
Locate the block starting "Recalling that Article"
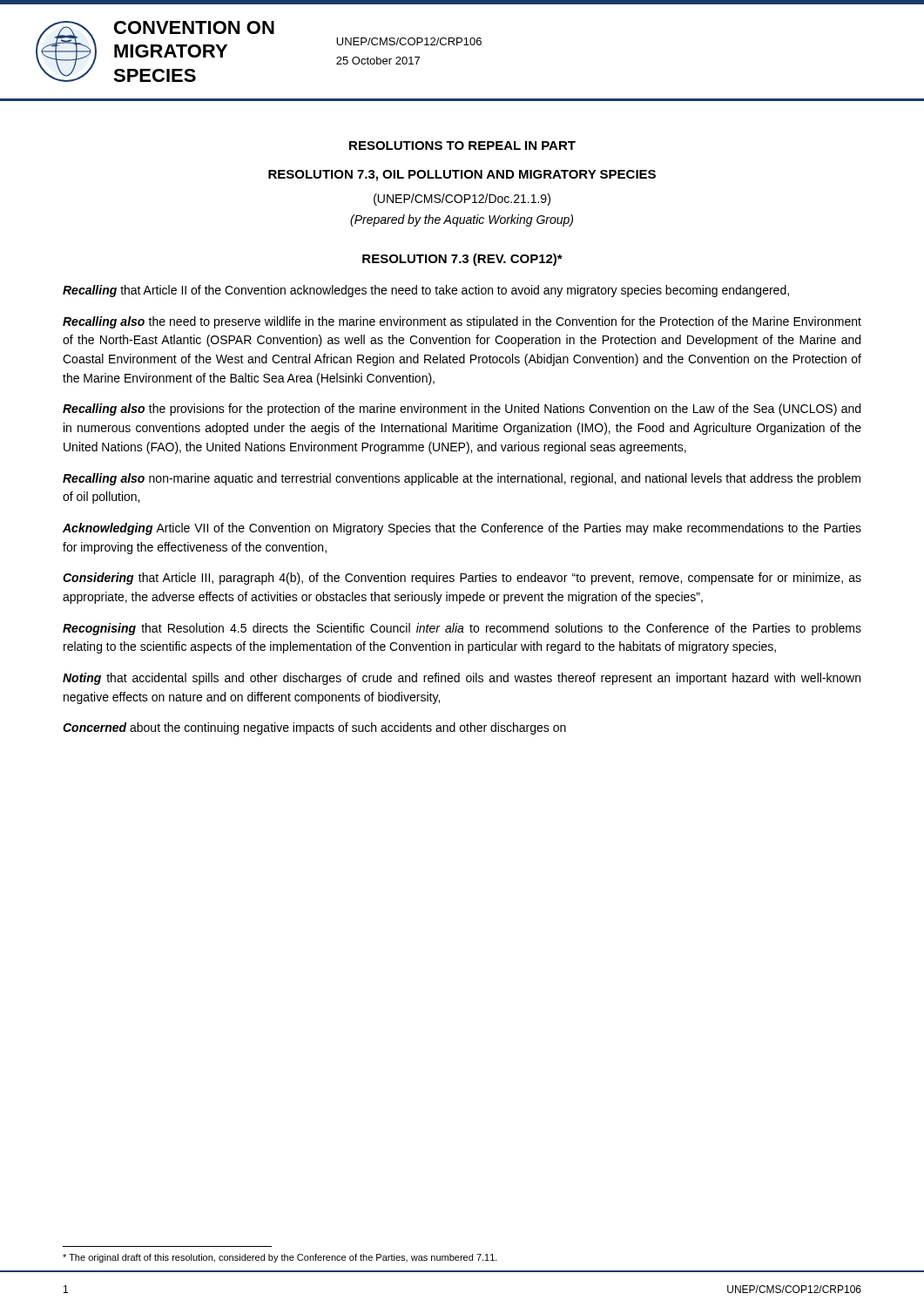click(426, 290)
